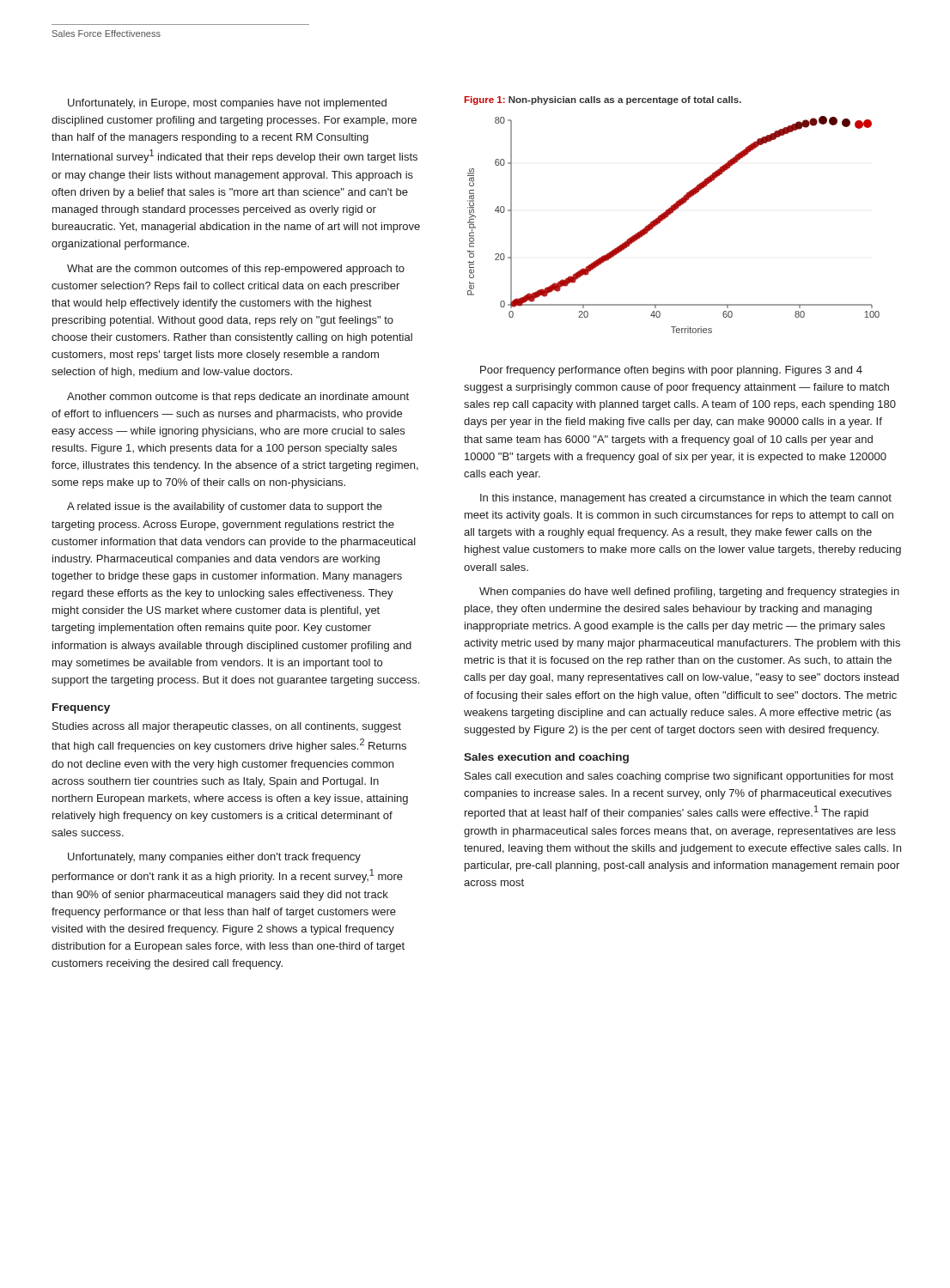Find the scatter plot

coord(683,229)
